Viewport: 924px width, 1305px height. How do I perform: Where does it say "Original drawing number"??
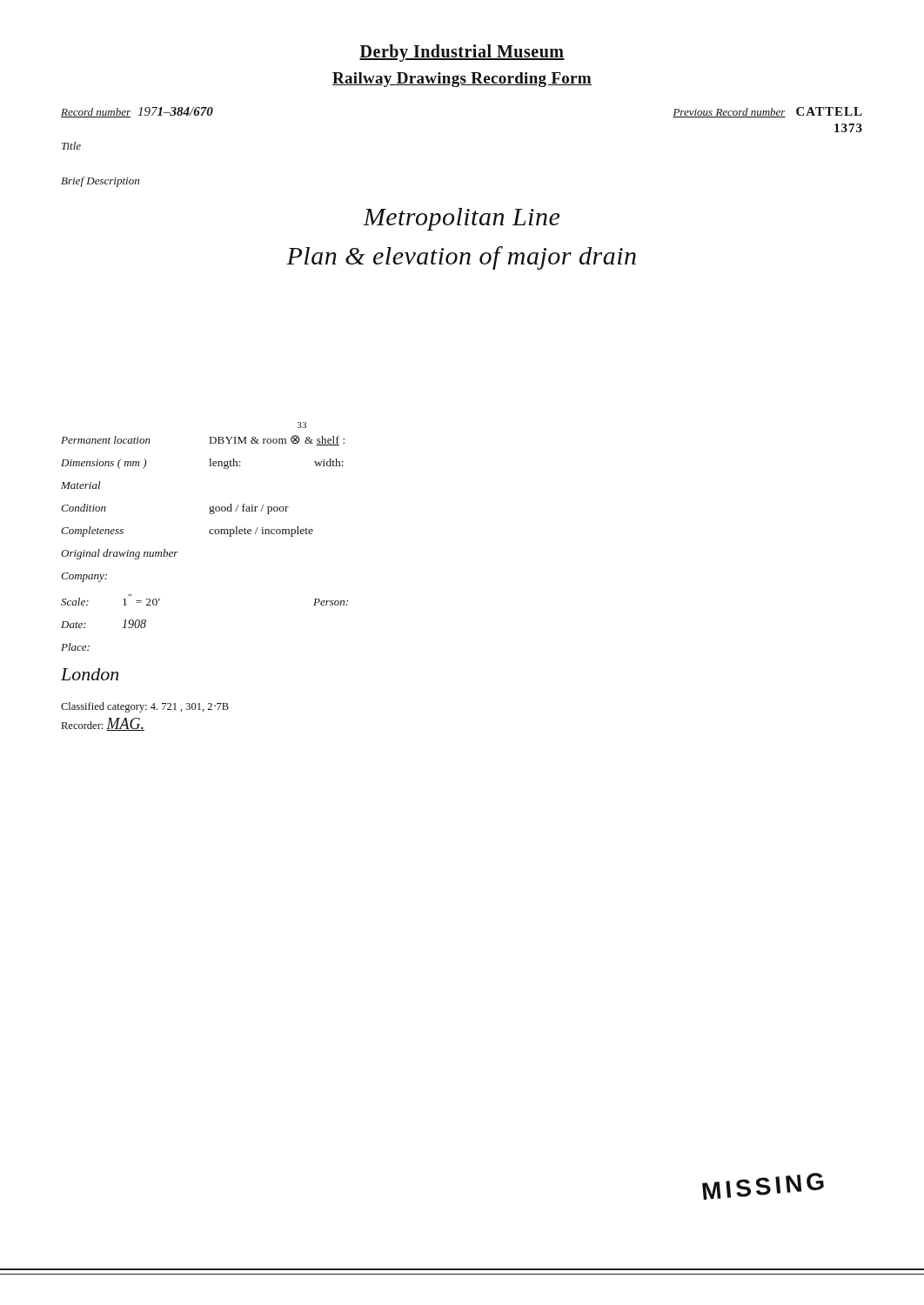[x=135, y=553]
